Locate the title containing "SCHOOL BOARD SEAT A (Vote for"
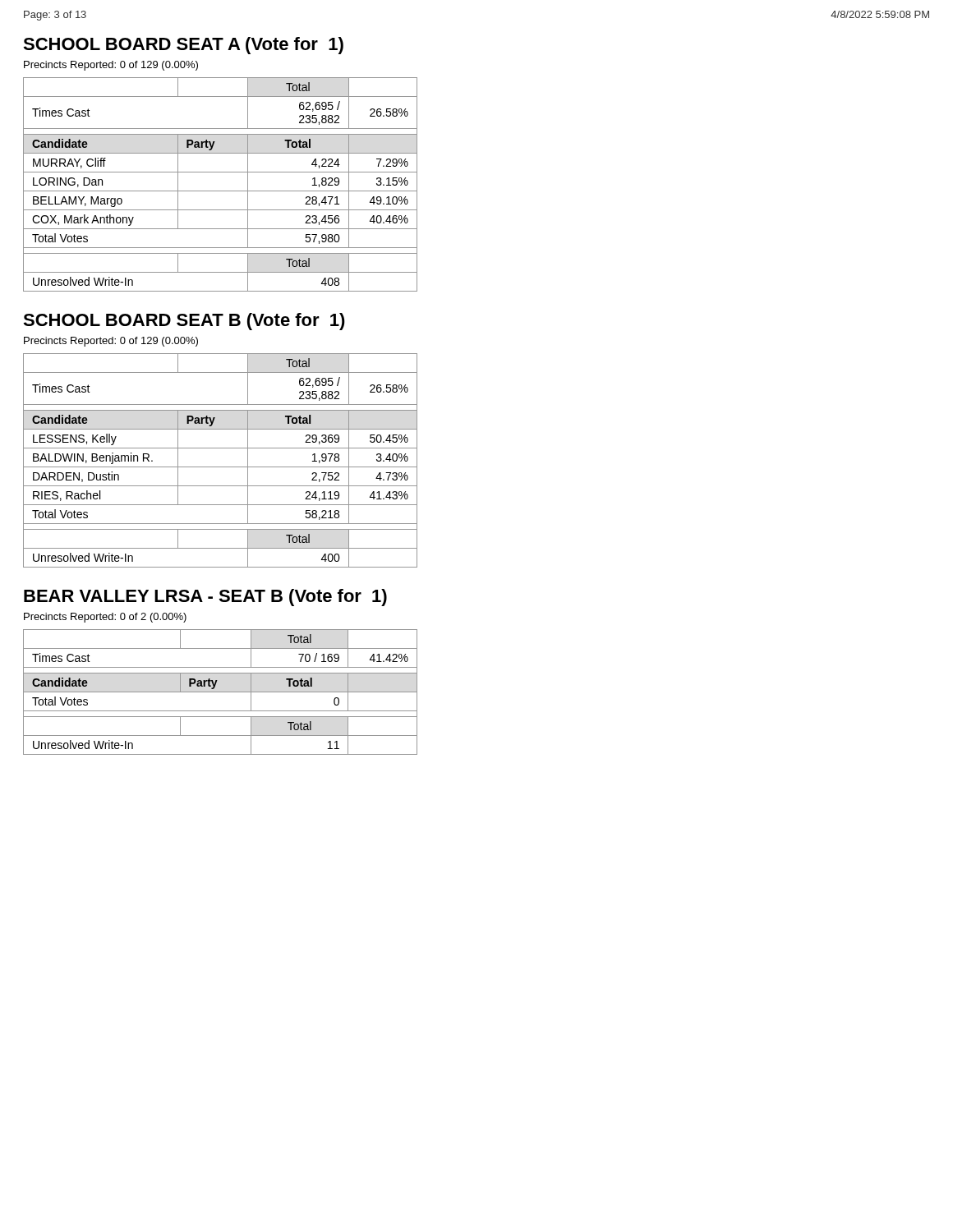 click(184, 44)
